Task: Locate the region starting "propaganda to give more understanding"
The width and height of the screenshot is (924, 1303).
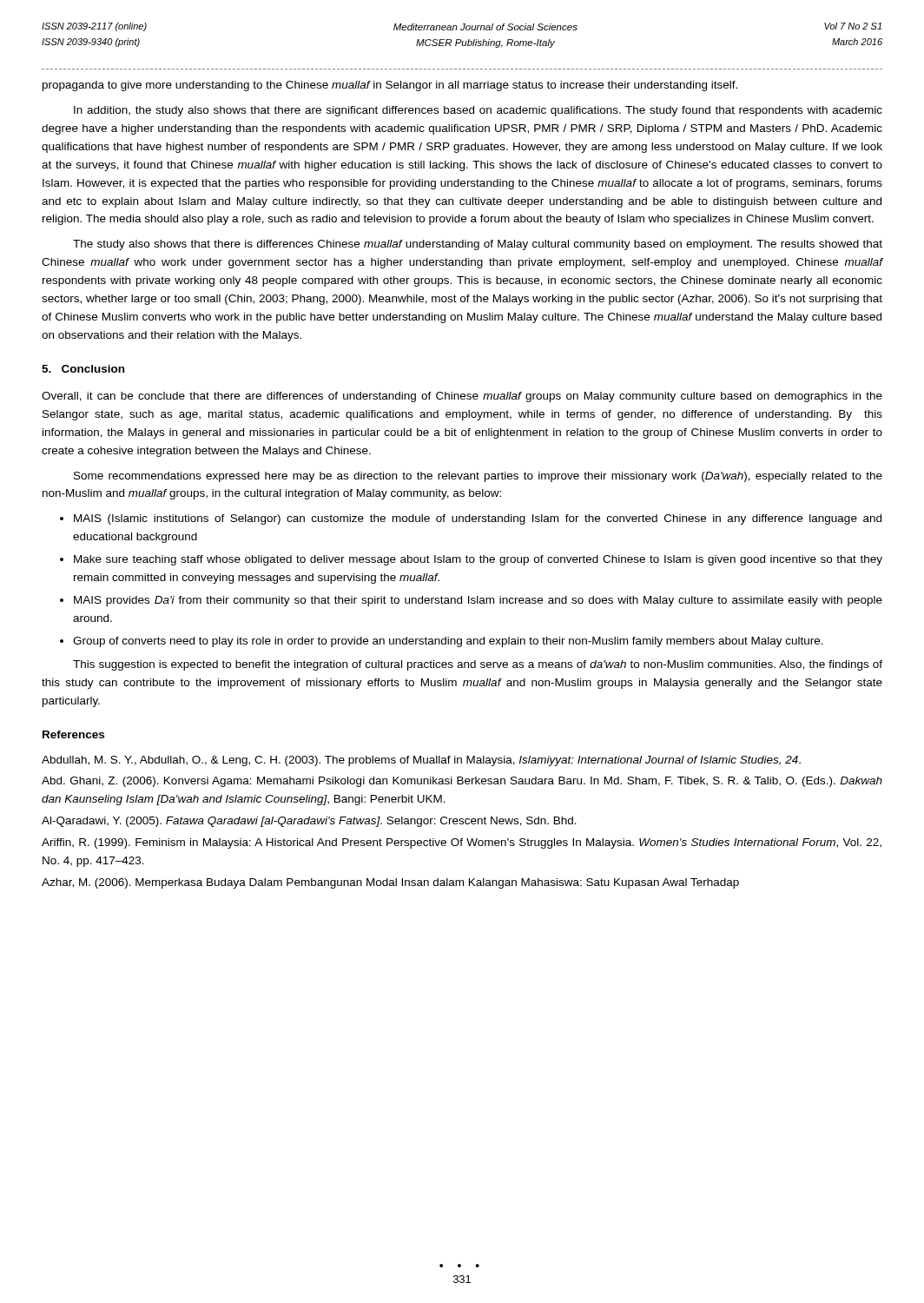Action: [462, 86]
